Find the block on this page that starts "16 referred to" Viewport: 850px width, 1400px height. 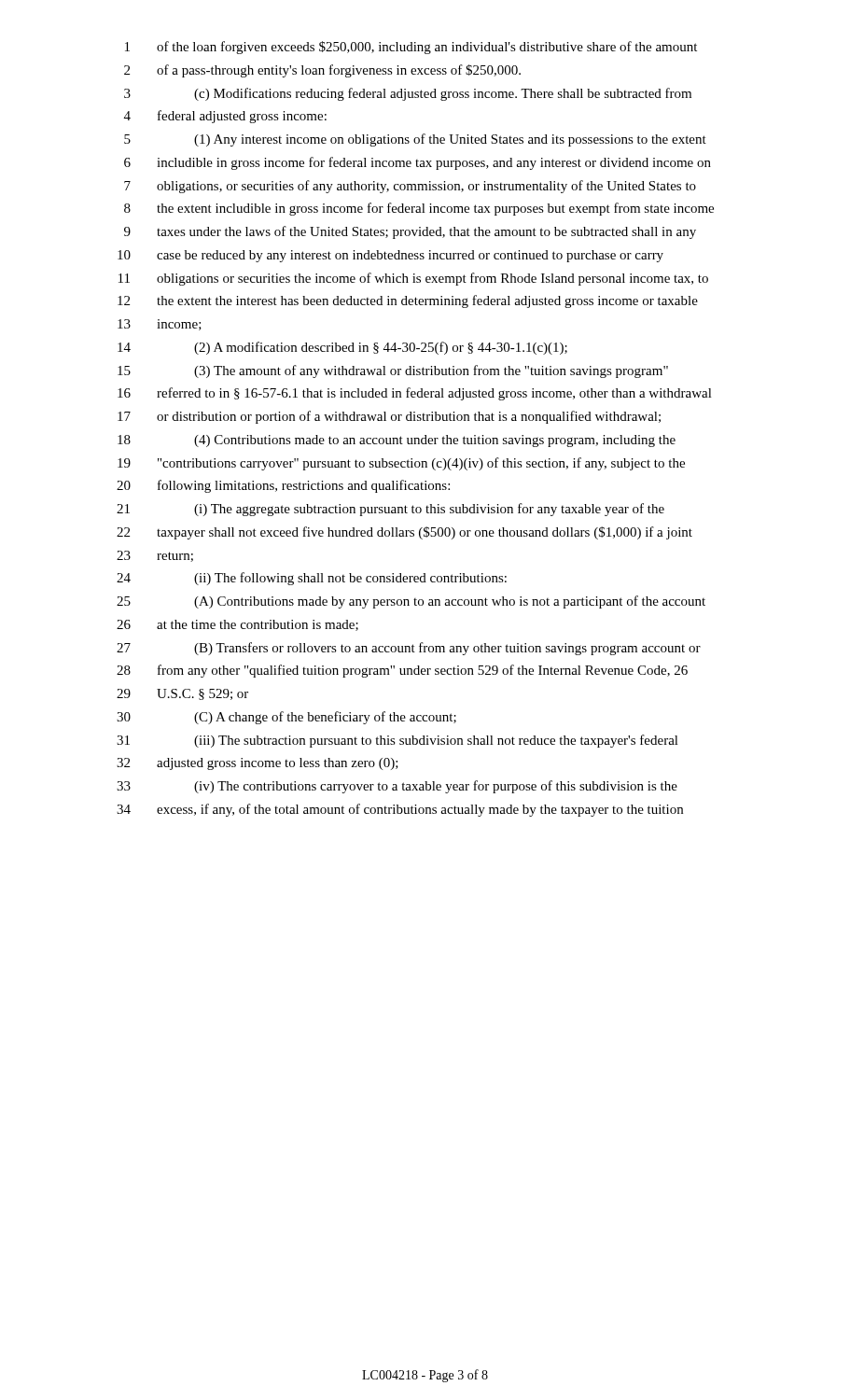(438, 393)
